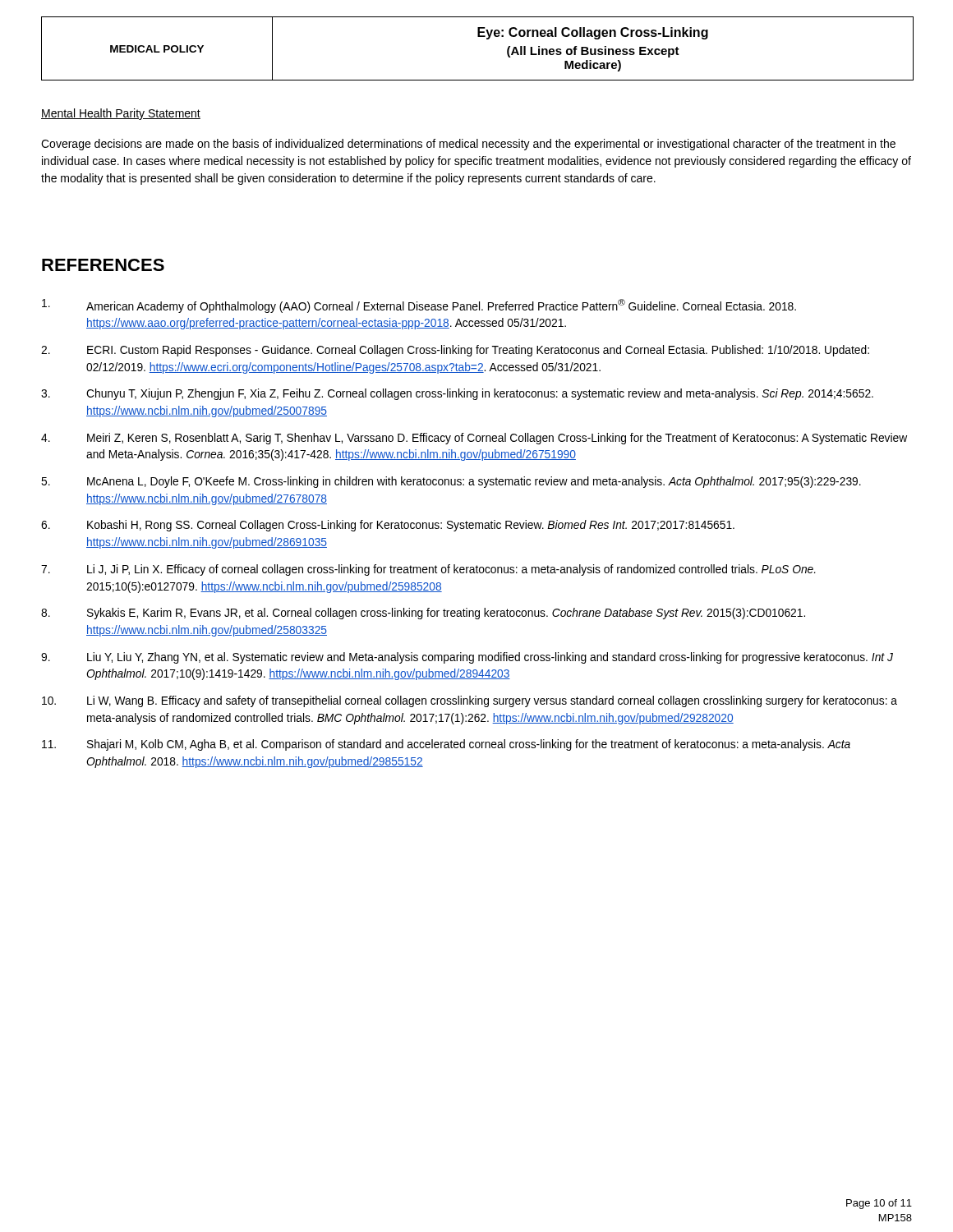Click the passage that begins "American Academy of Ophthalmology (AAO) Corneal /"
This screenshot has width=953, height=1232.
(476, 314)
